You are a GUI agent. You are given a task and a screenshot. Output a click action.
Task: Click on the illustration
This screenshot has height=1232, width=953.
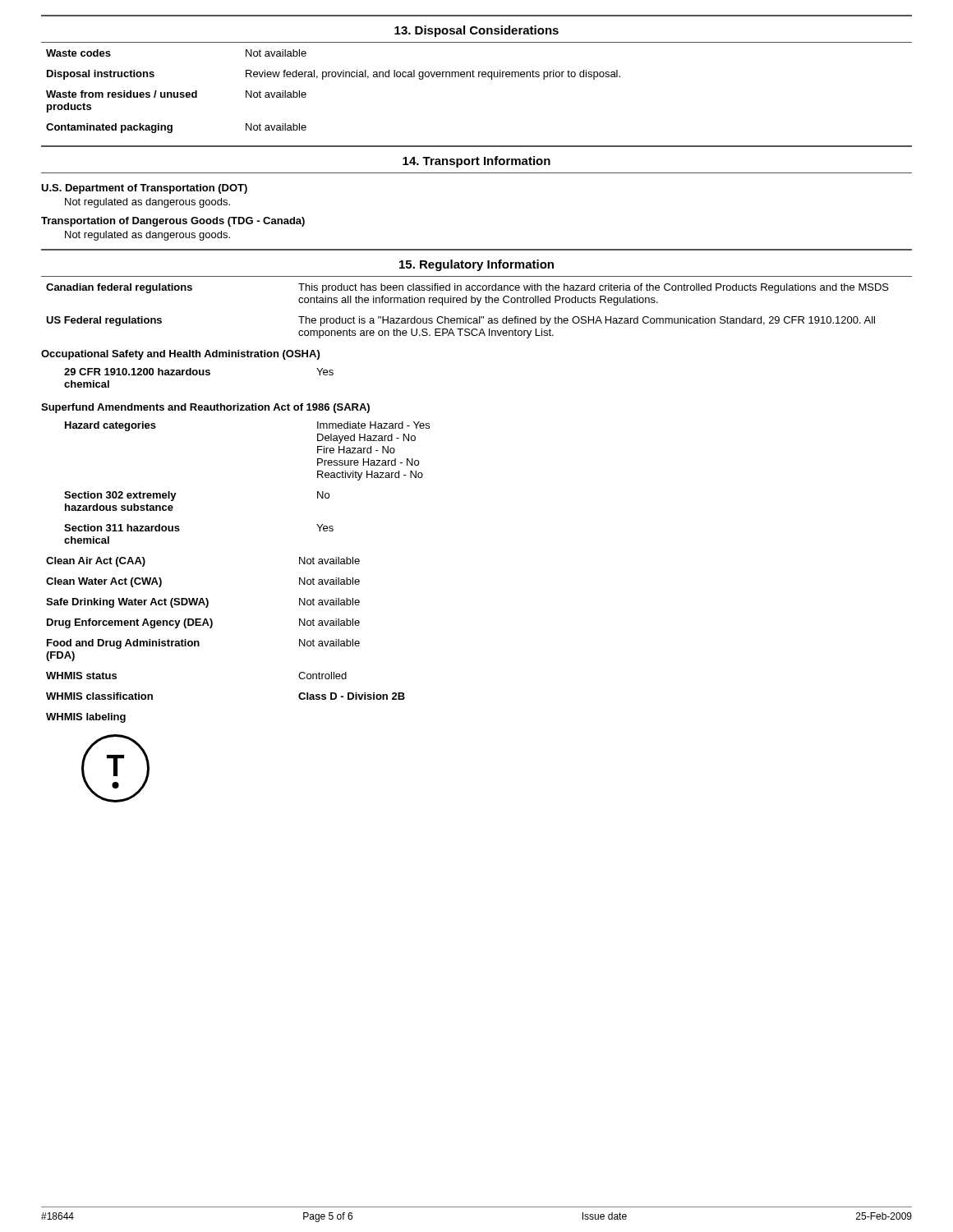tap(496, 770)
